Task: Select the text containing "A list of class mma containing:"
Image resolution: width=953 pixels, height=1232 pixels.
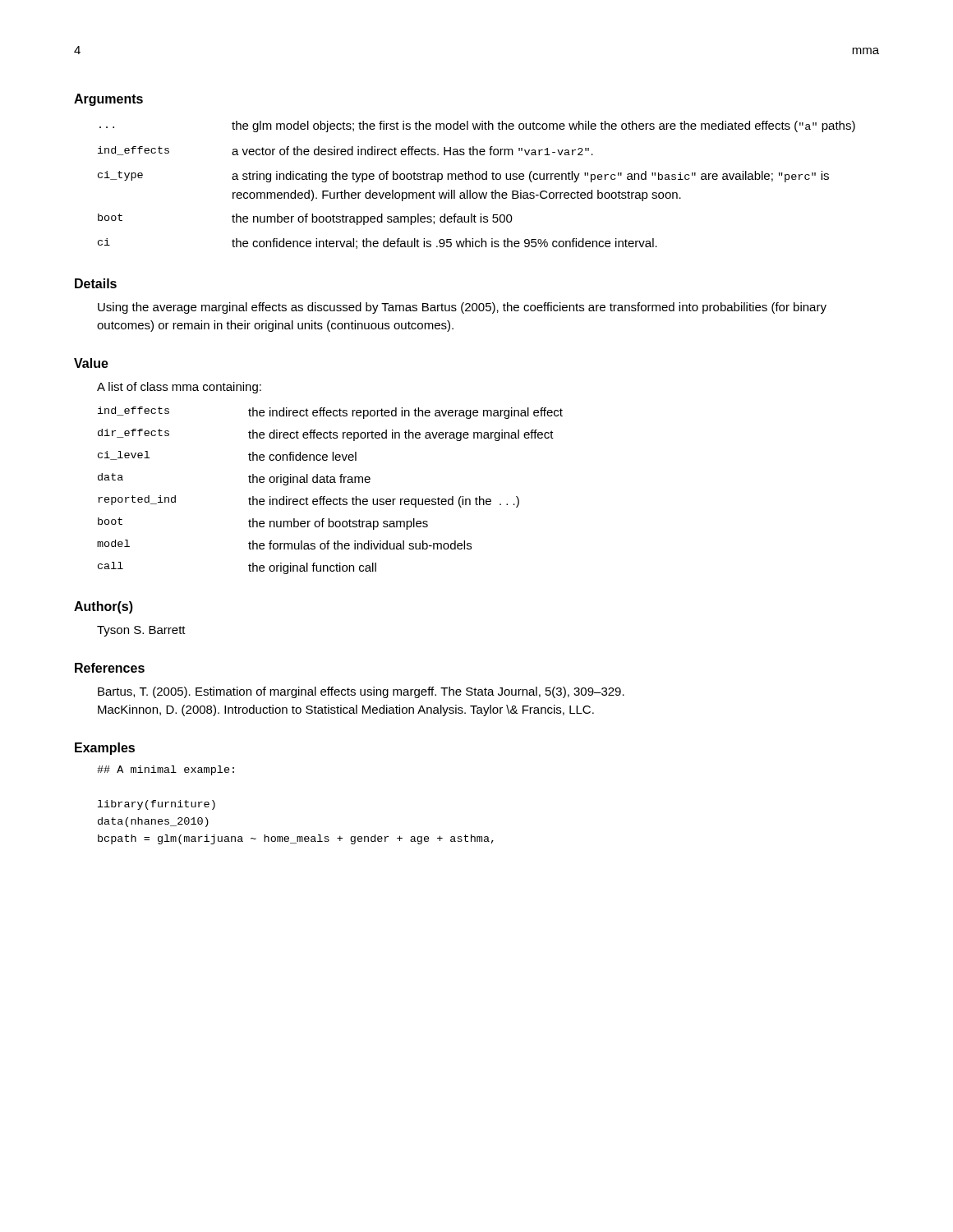Action: pos(179,386)
